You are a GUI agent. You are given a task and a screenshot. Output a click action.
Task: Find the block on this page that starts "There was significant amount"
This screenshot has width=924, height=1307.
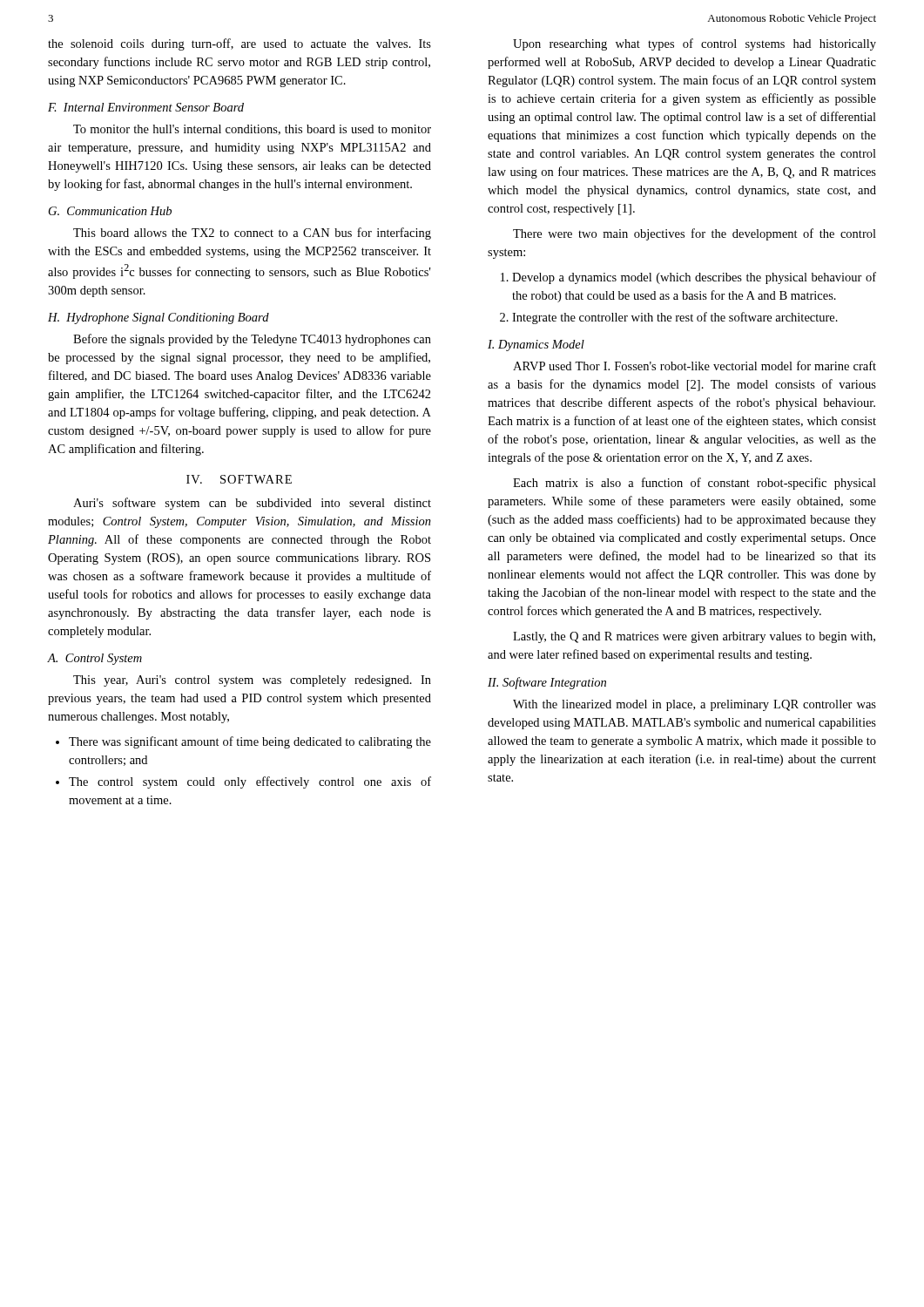pyautogui.click(x=250, y=751)
